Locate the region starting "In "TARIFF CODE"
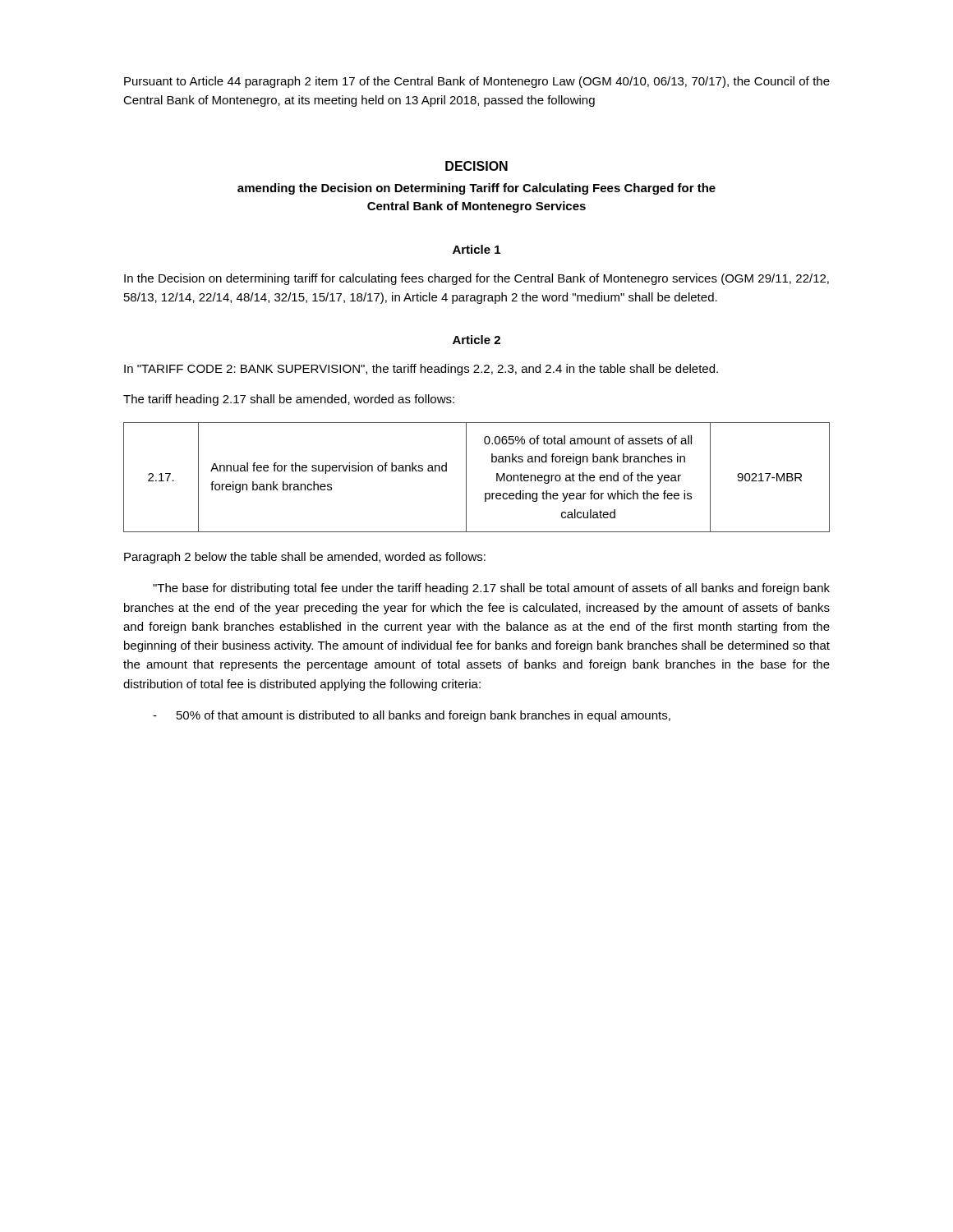953x1232 pixels. pyautogui.click(x=476, y=368)
